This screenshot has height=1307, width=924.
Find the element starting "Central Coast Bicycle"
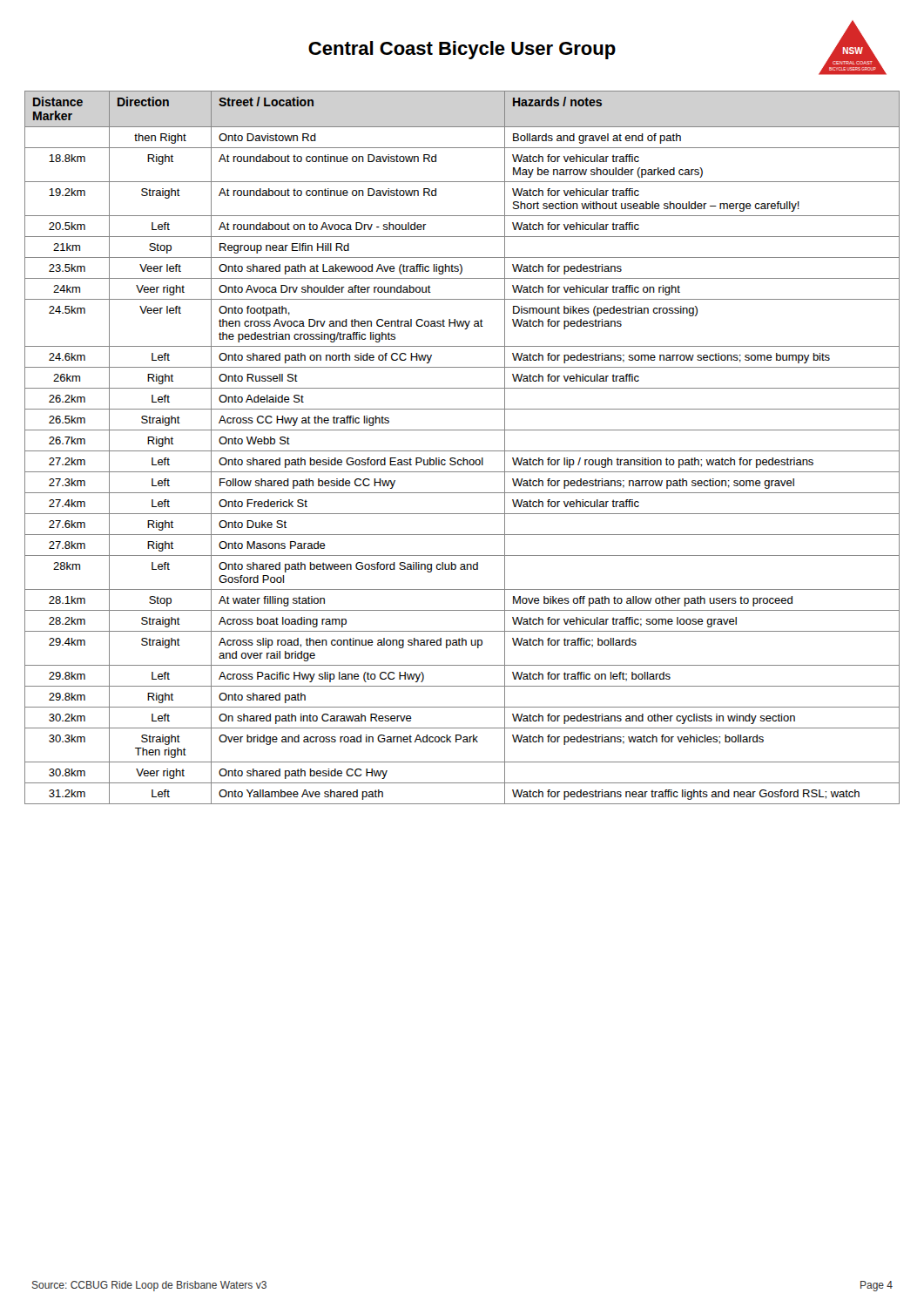462,48
